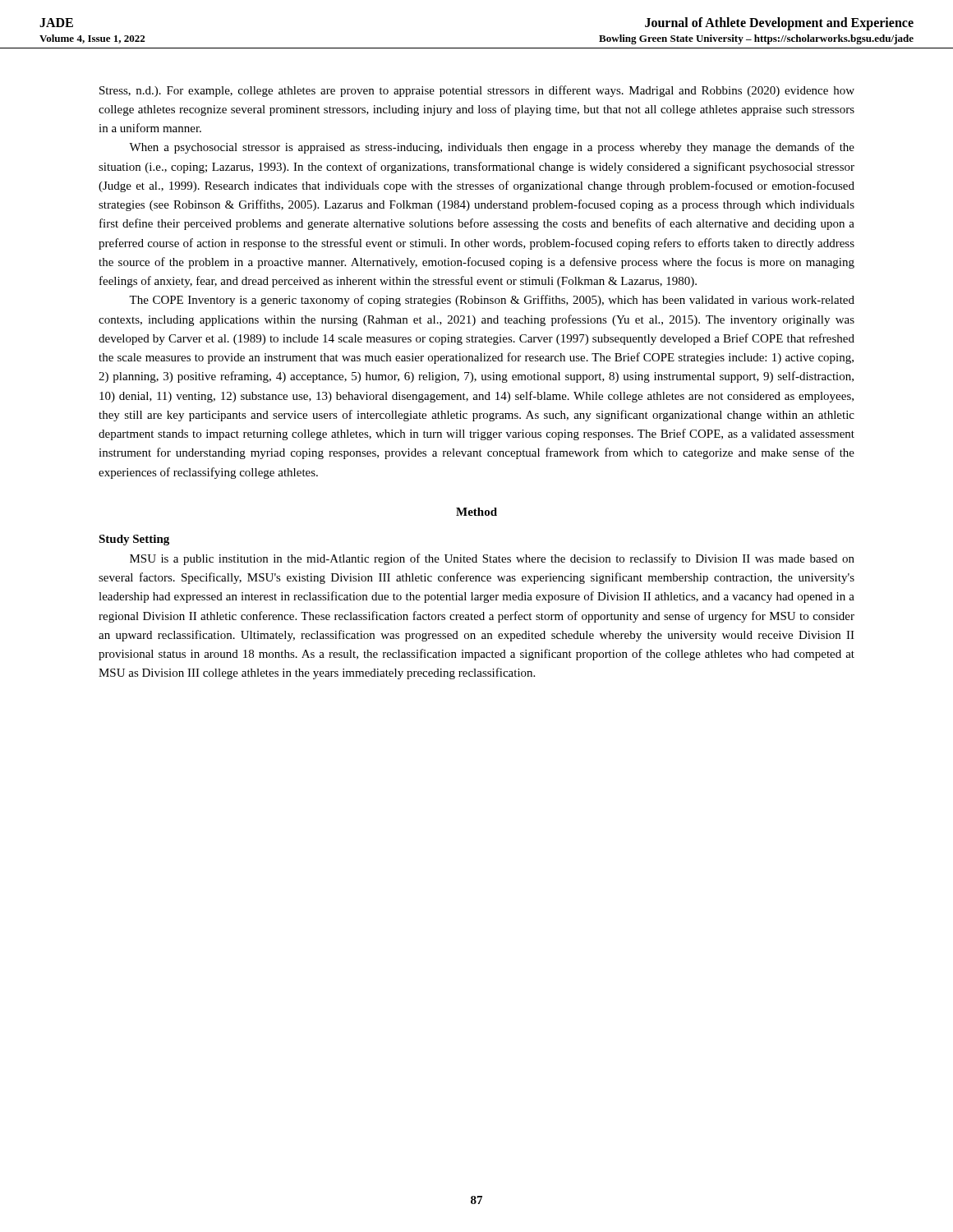Point to "Study Setting"

tap(134, 540)
